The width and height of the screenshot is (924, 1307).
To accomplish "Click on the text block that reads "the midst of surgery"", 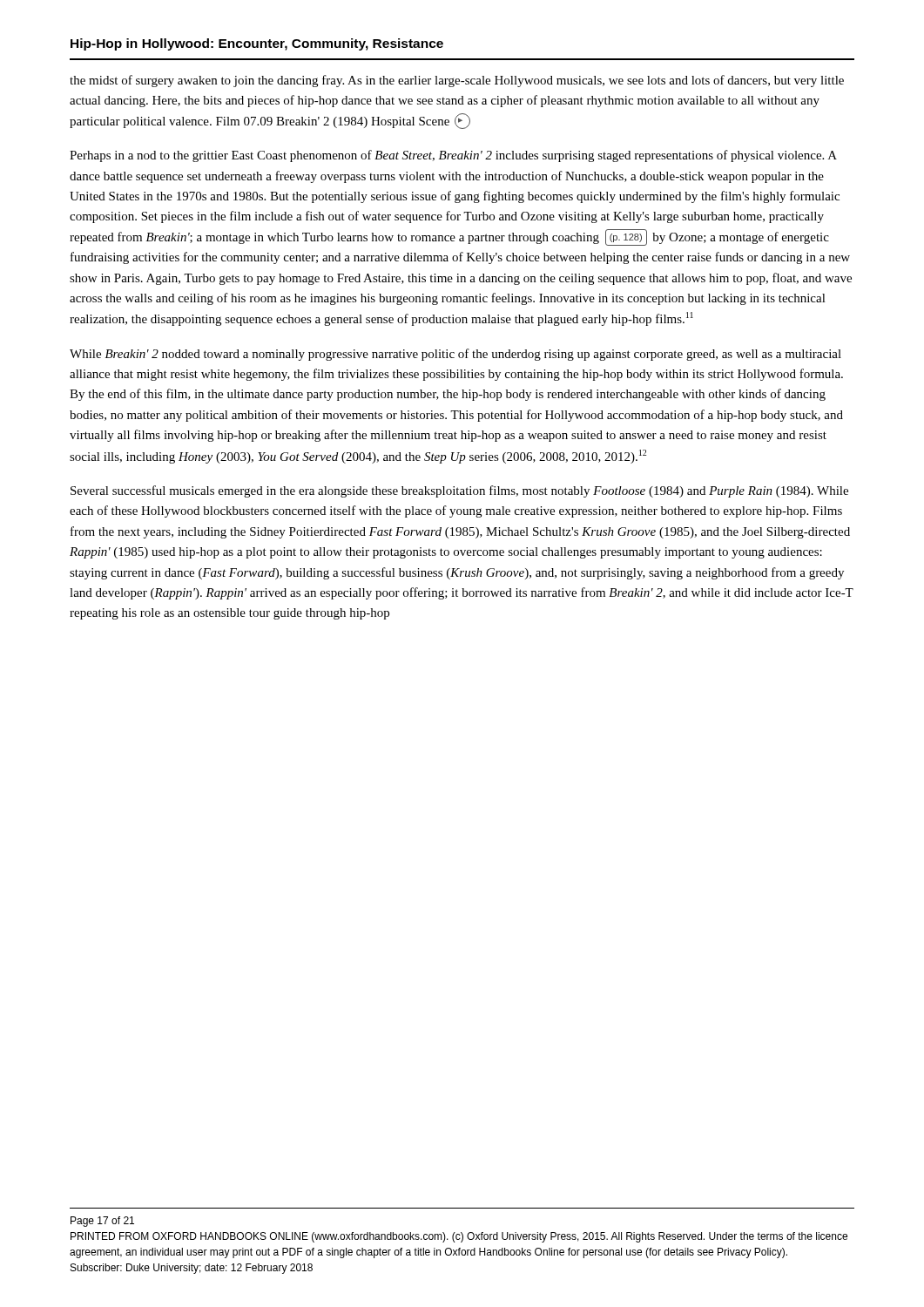I will 457,101.
